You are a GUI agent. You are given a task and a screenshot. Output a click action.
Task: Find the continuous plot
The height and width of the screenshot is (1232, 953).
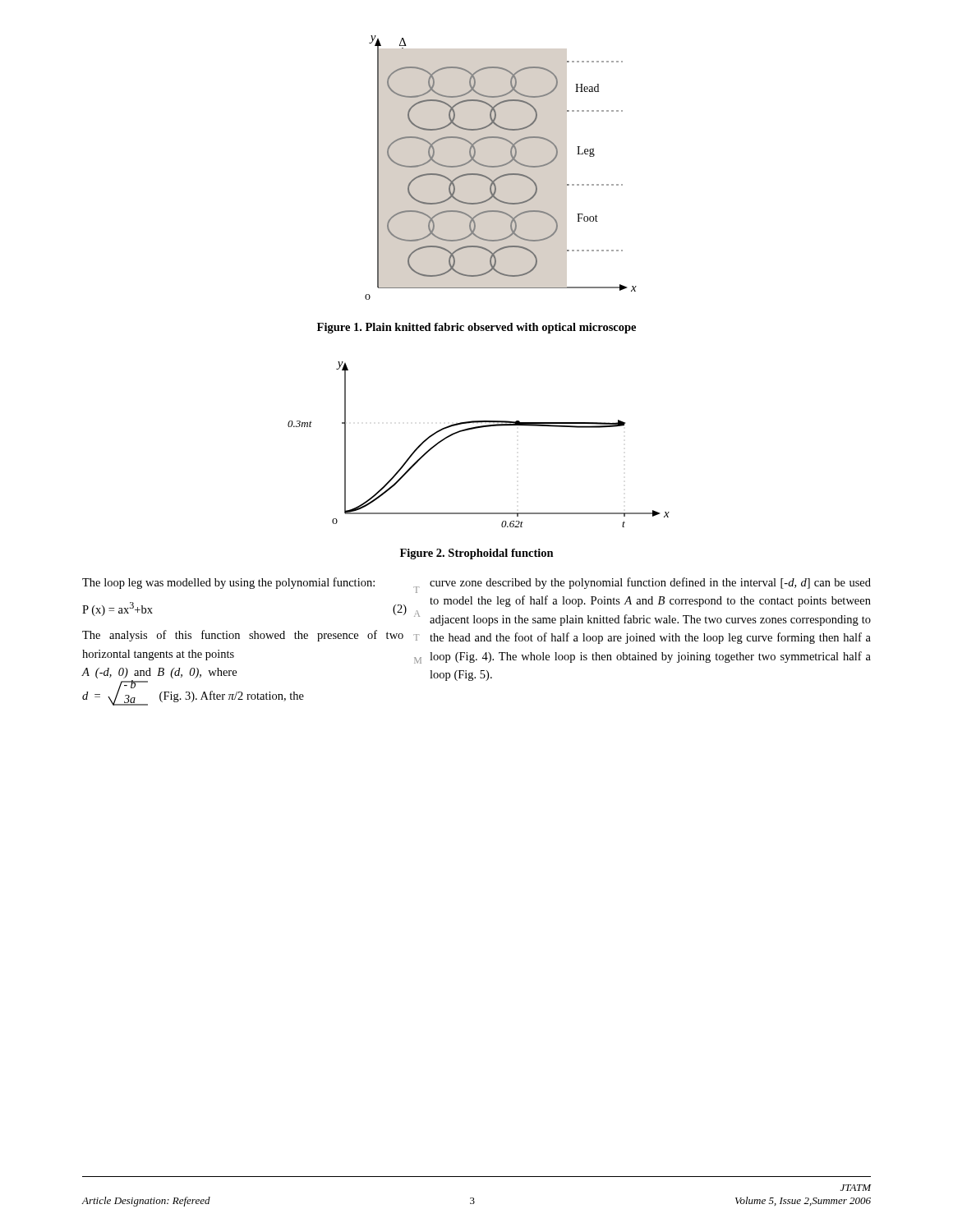coord(476,449)
